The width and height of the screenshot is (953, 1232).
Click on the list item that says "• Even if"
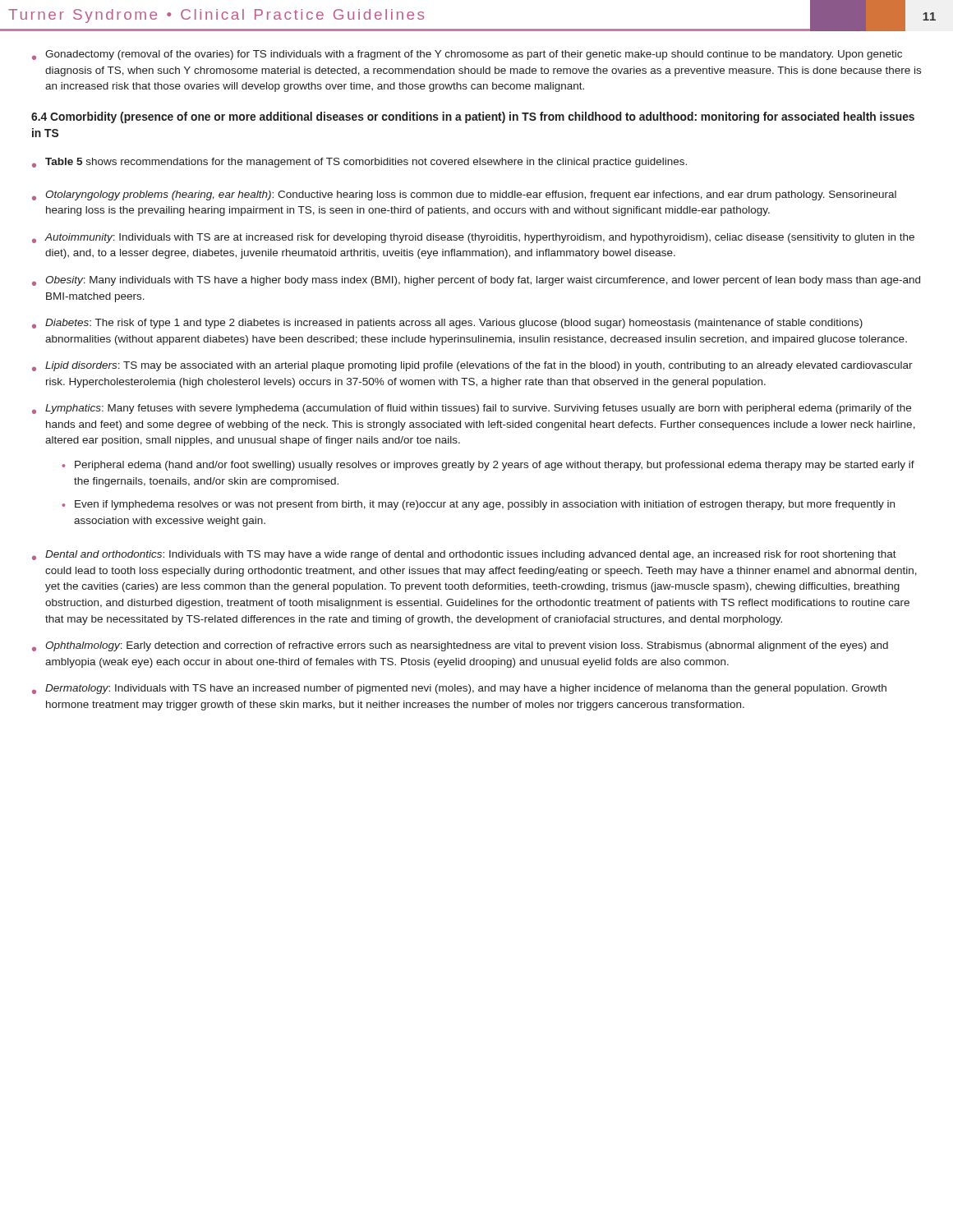pyautogui.click(x=492, y=512)
